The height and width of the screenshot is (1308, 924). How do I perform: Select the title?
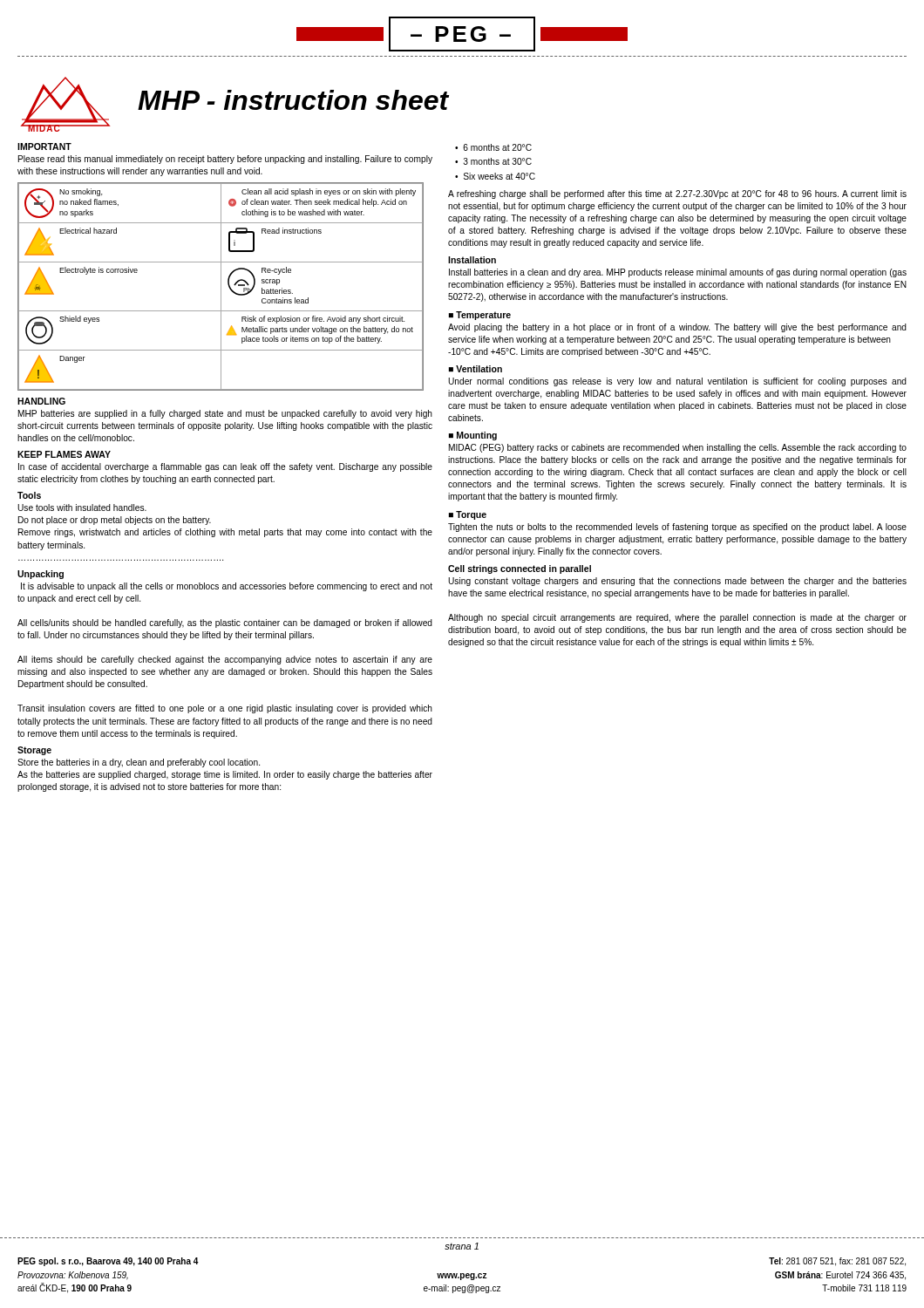[x=293, y=100]
